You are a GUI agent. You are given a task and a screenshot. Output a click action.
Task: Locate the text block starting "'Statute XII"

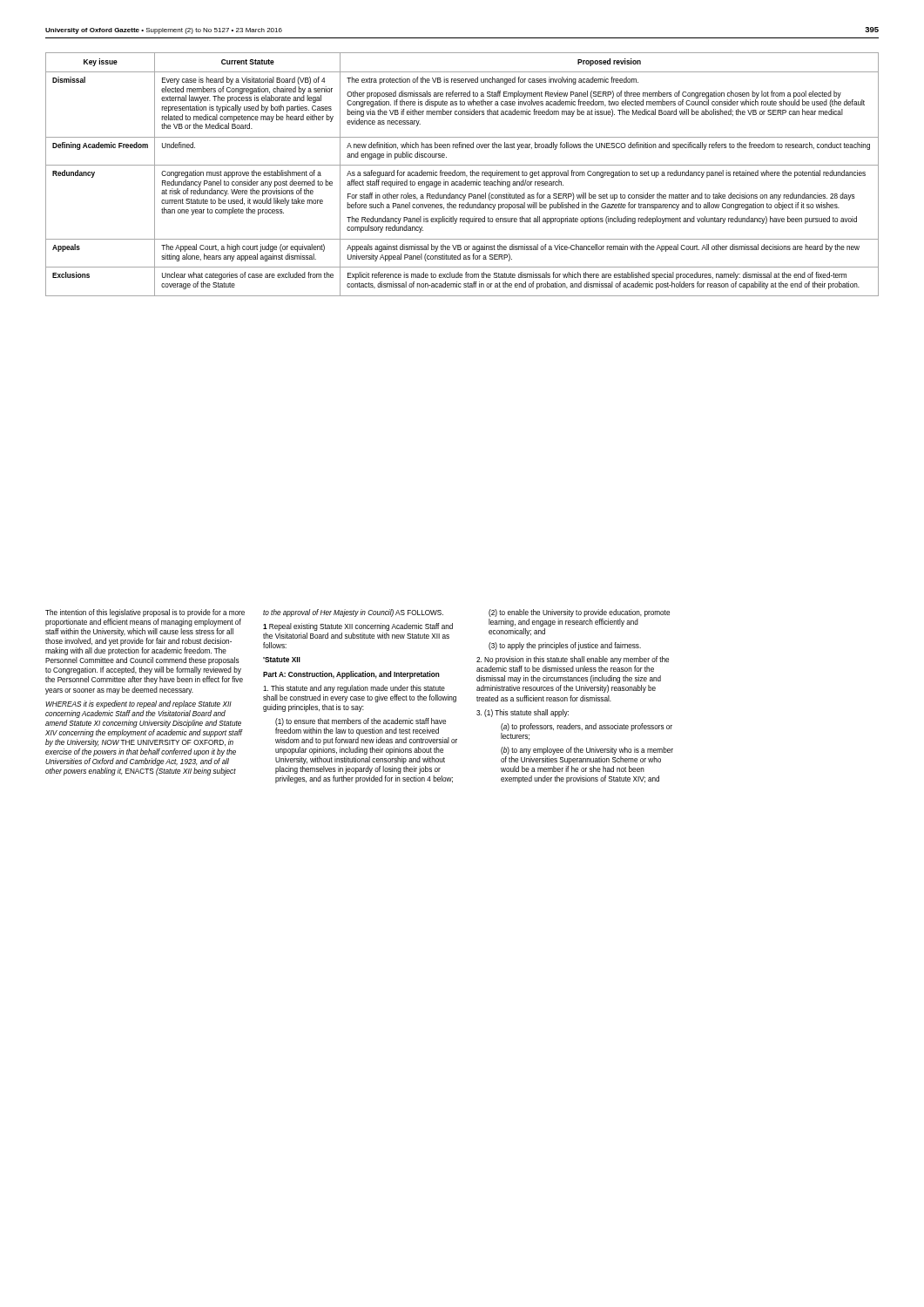361,660
